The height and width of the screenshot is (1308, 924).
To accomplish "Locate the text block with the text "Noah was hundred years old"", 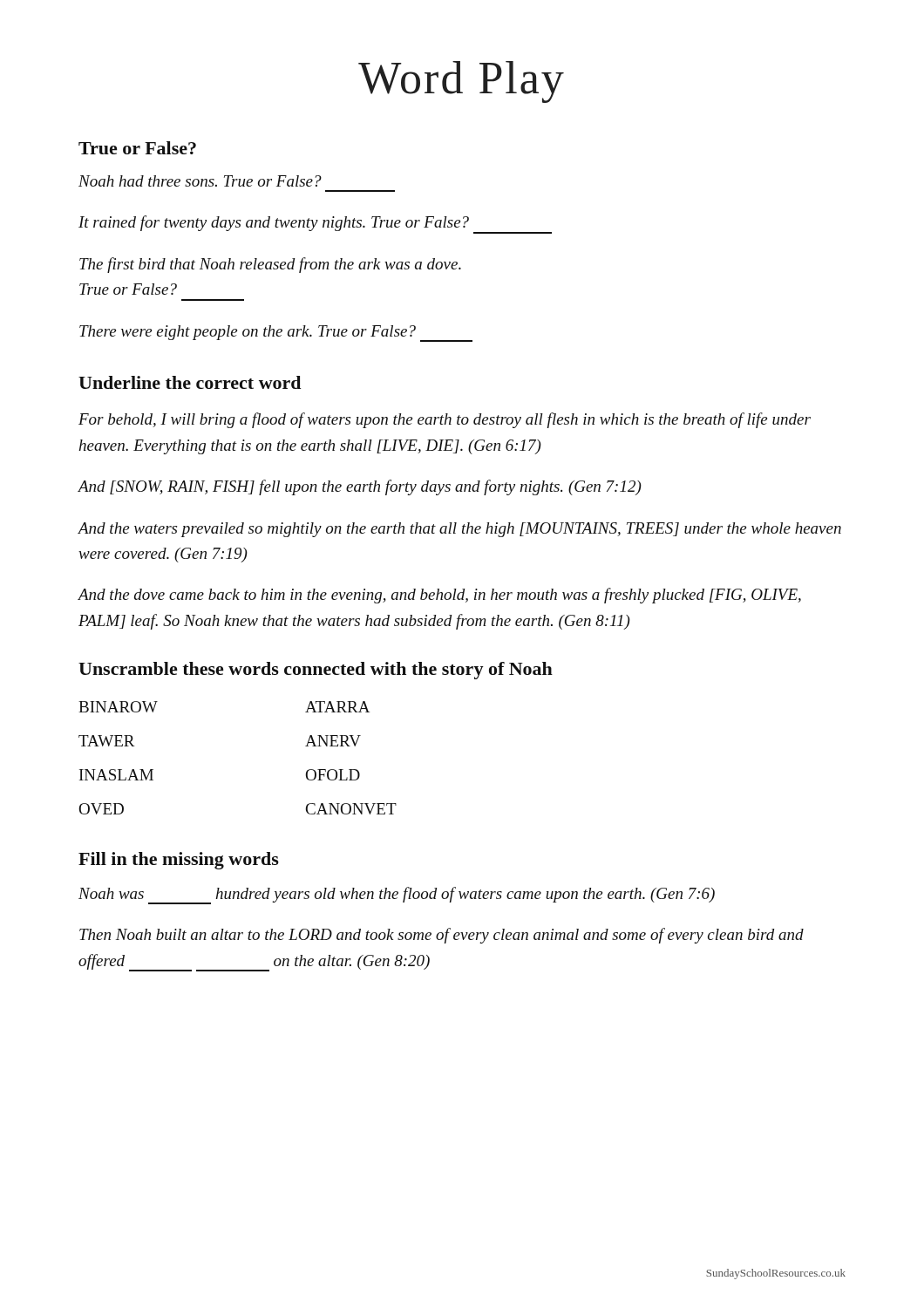I will pyautogui.click(x=397, y=895).
